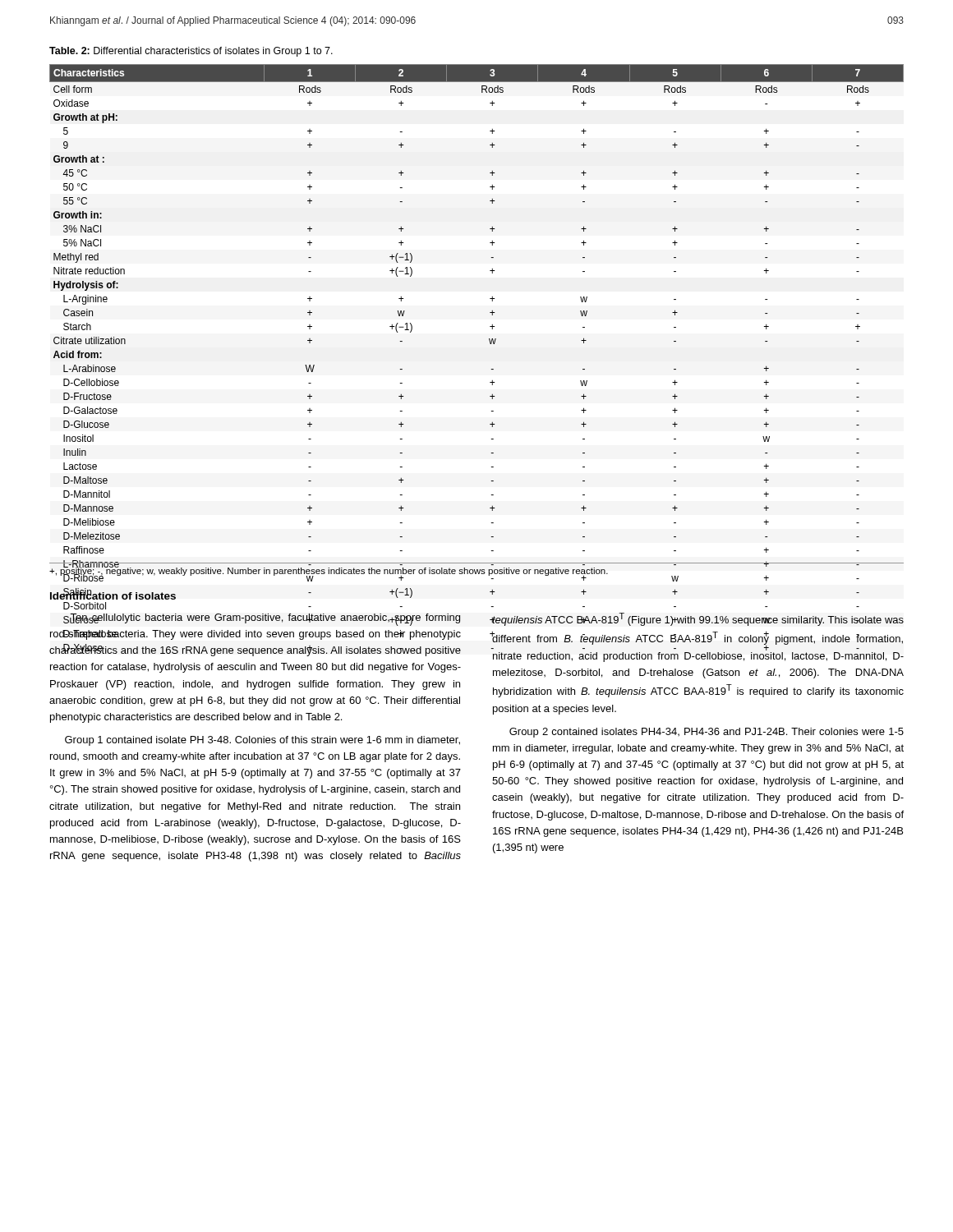The width and height of the screenshot is (953, 1232).
Task: Click on the block starting "Ten cellulolytic bacteria were Gram-positive, facultative anaerobic,"
Action: click(x=255, y=667)
